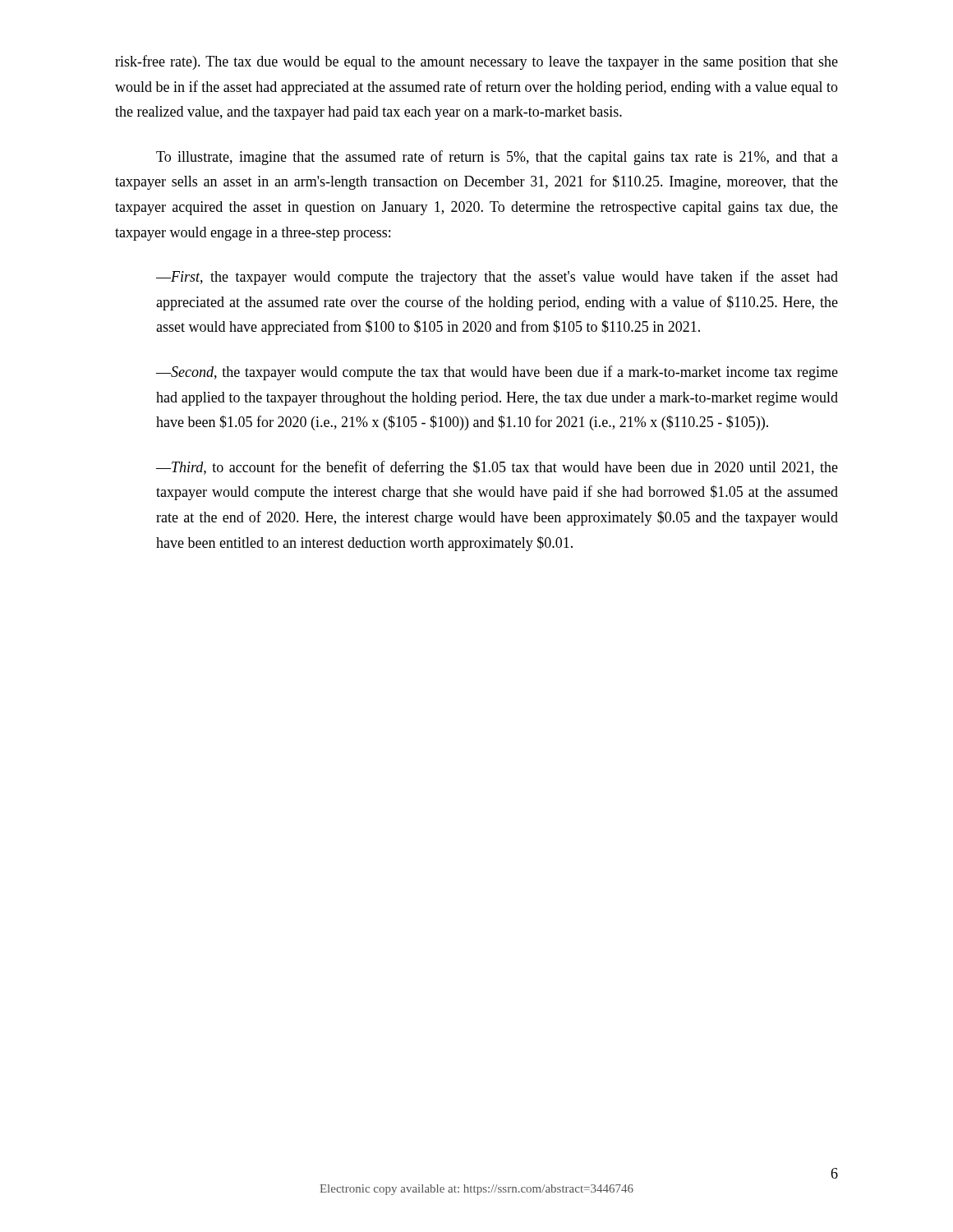Point to the element starting "—Second, the taxpayer would"
Screen dimensions: 1232x953
click(x=497, y=397)
